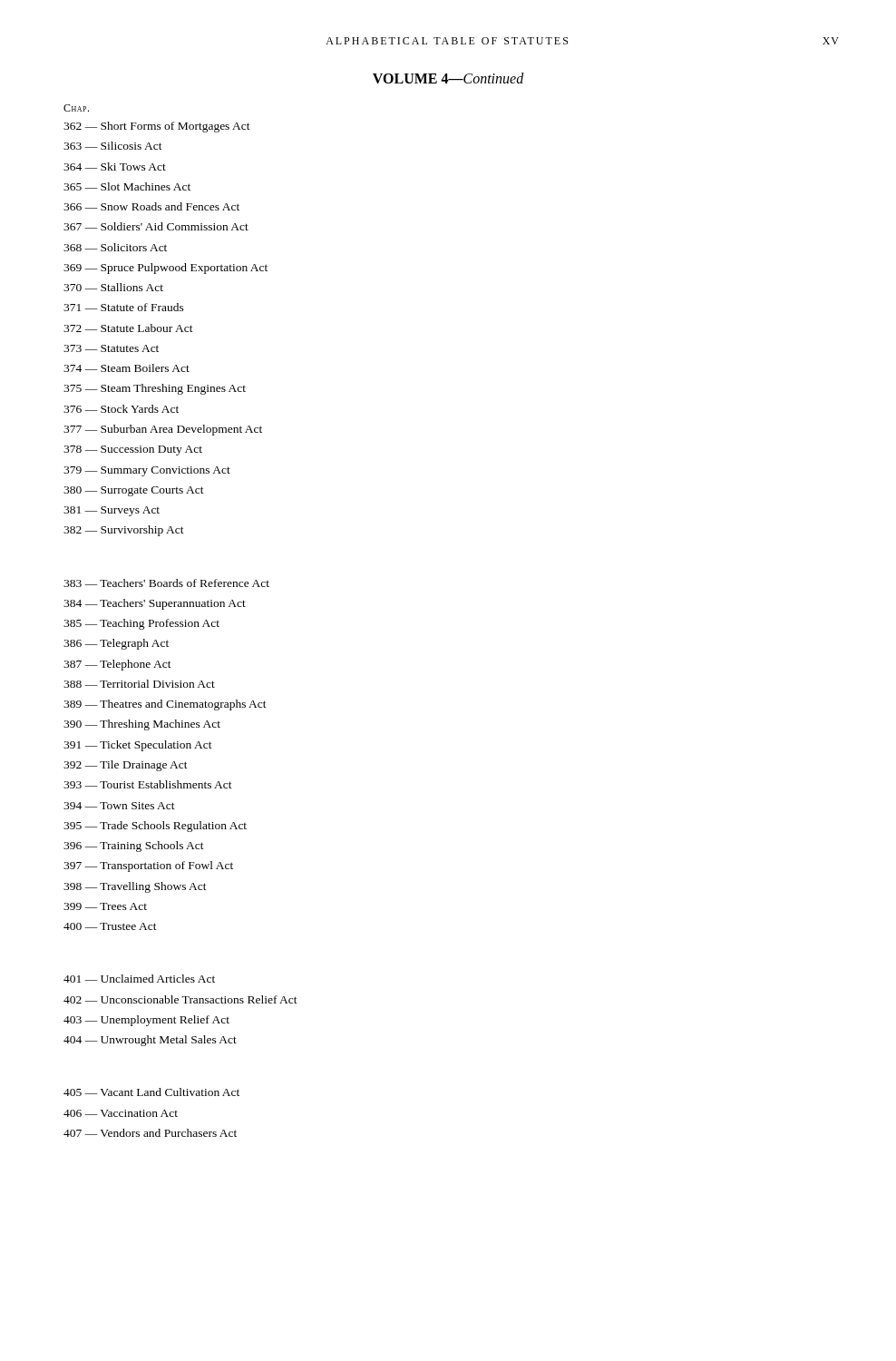
Task: Click where it says "370 — Stallions Act"
Action: click(x=113, y=287)
